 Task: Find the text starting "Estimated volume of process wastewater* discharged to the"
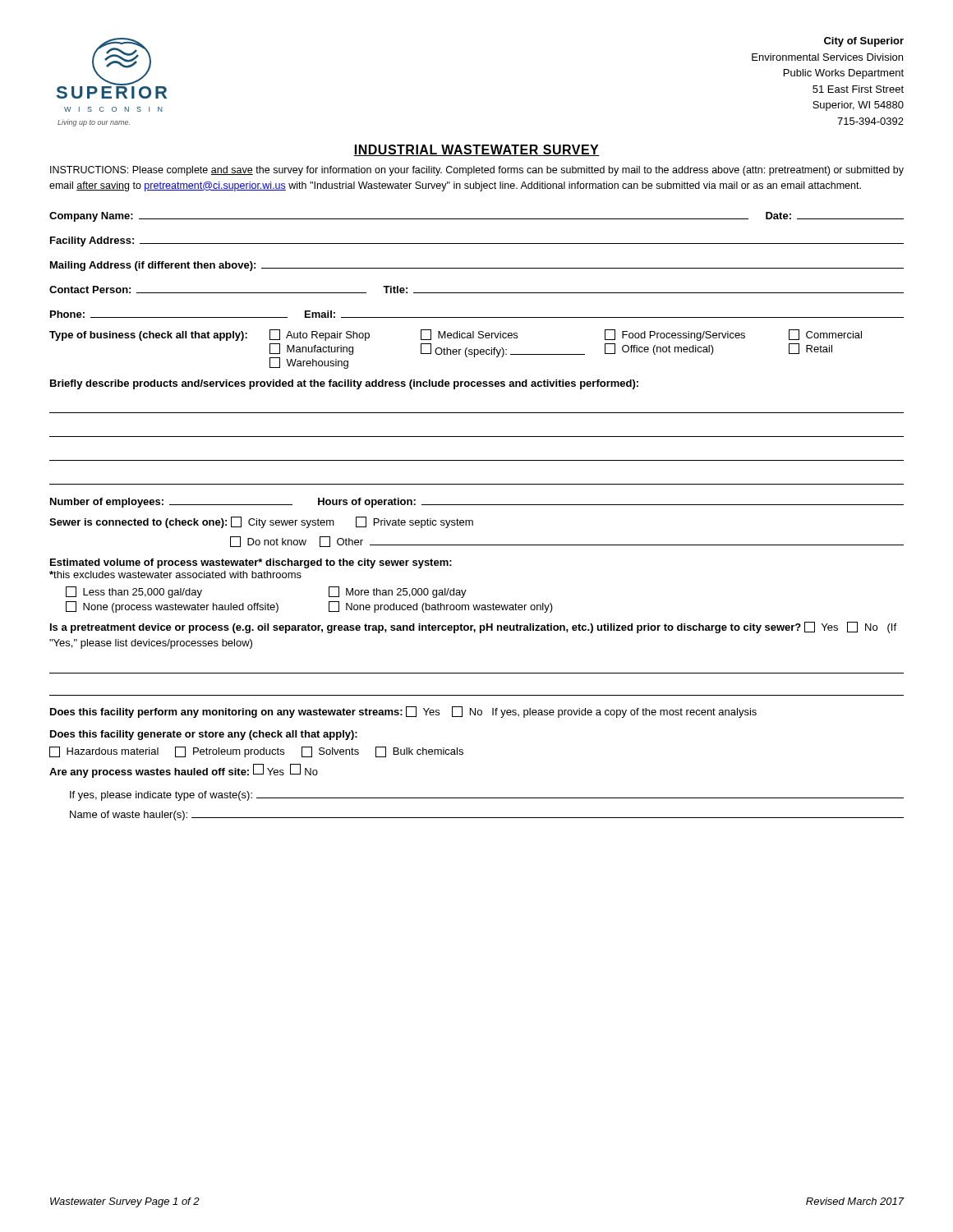(476, 584)
